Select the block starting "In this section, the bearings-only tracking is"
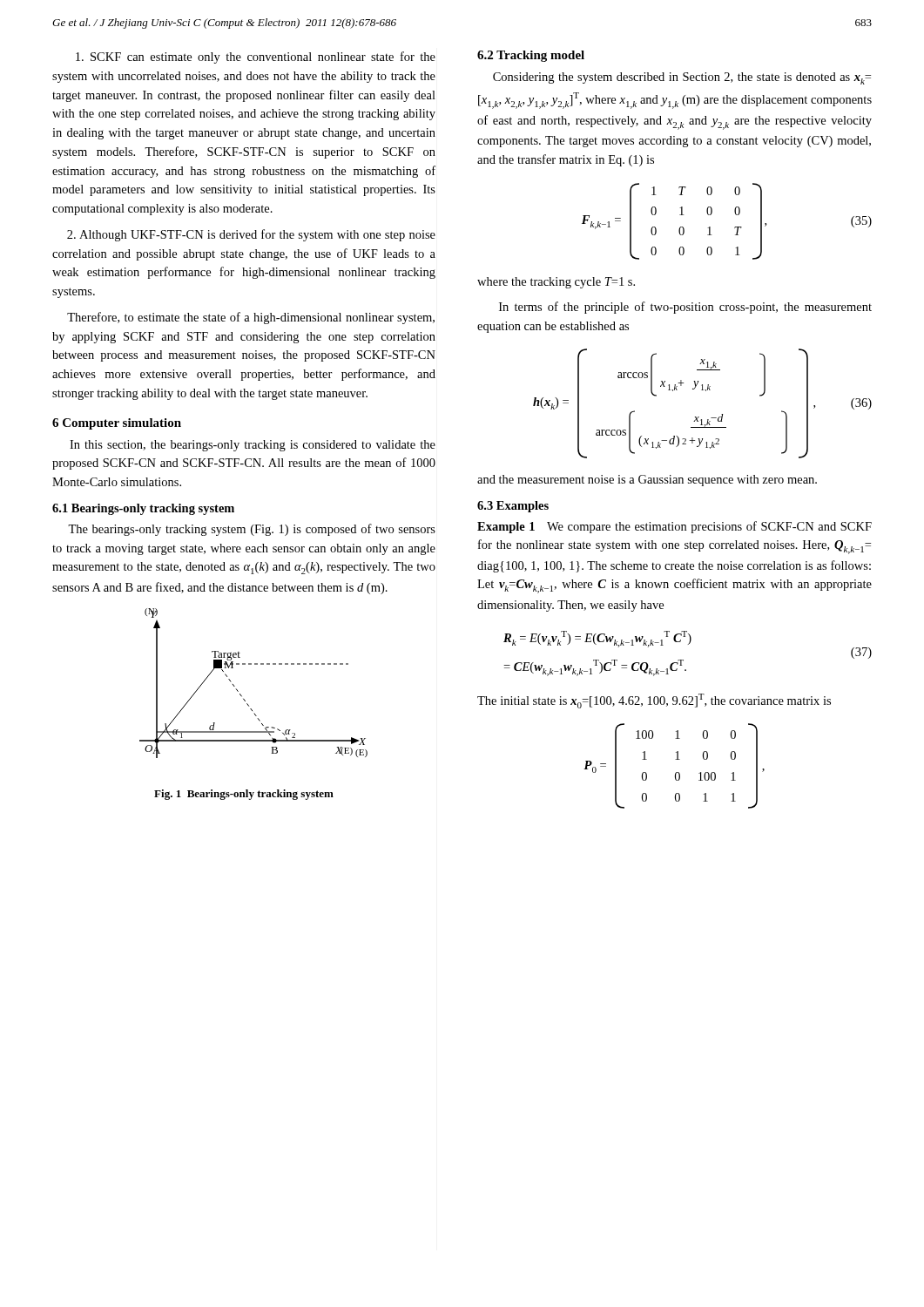Viewport: 924px width, 1307px height. click(244, 463)
